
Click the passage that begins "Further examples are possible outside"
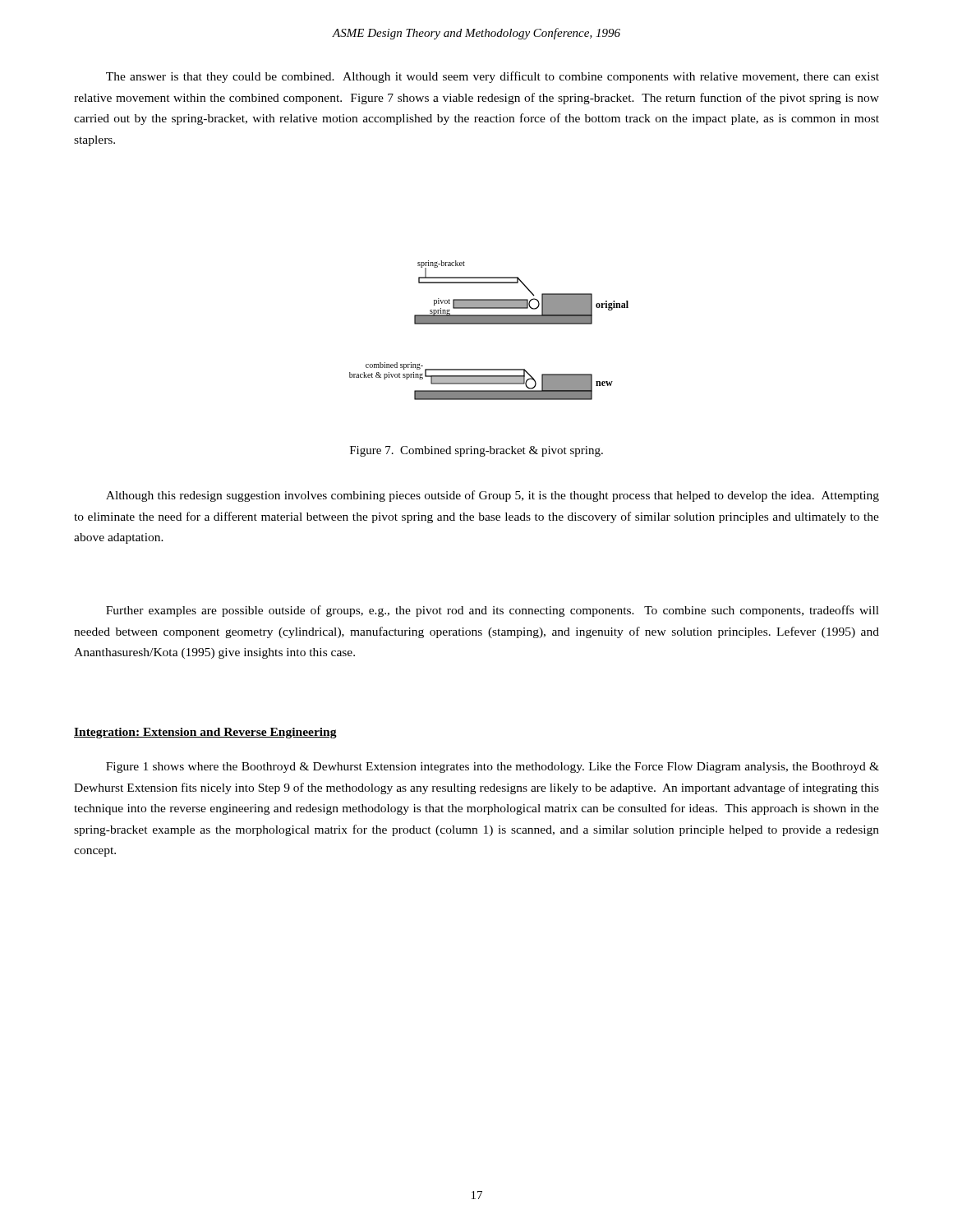point(476,631)
